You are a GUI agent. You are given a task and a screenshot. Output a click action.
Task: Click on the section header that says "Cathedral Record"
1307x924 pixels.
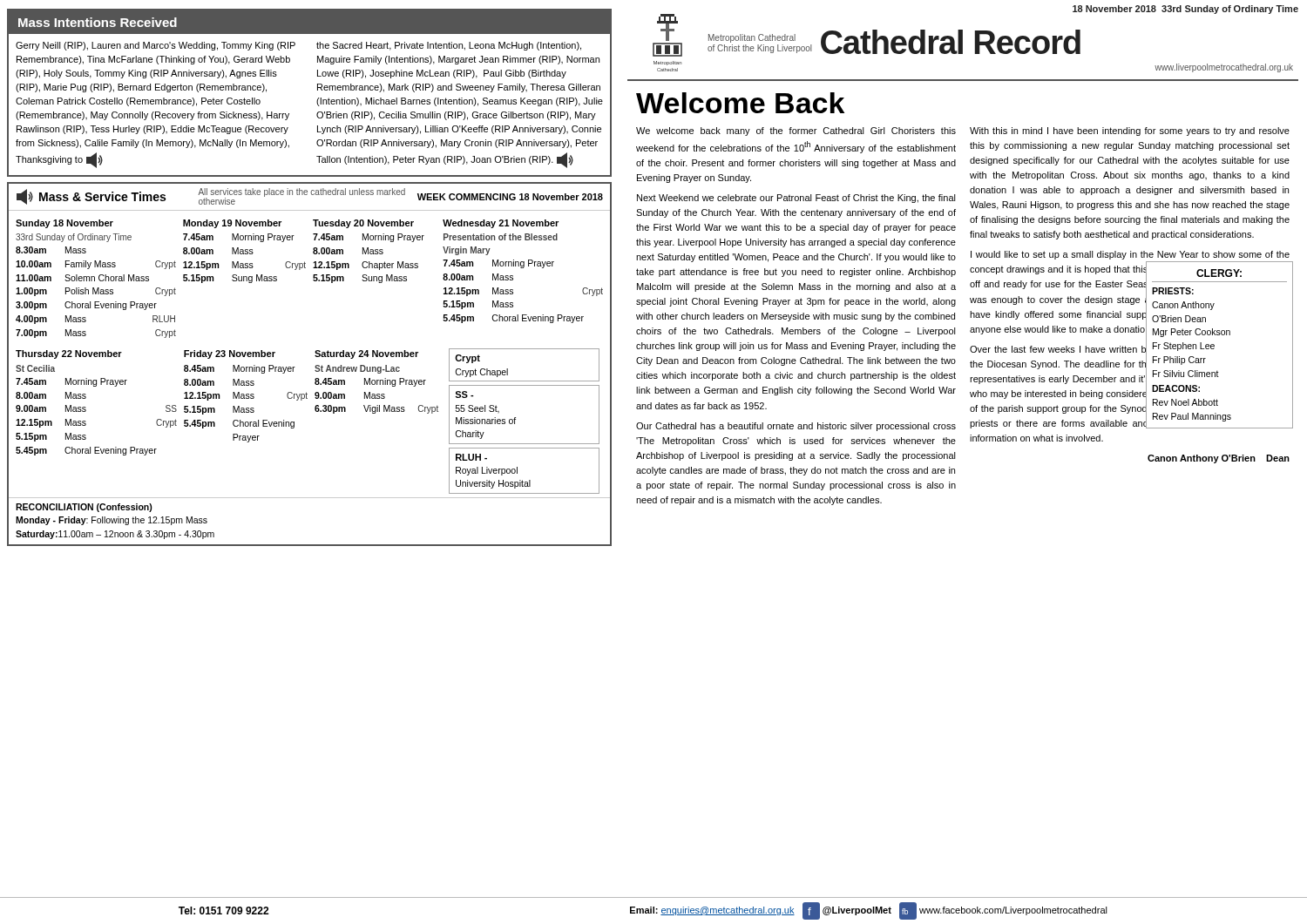point(950,43)
